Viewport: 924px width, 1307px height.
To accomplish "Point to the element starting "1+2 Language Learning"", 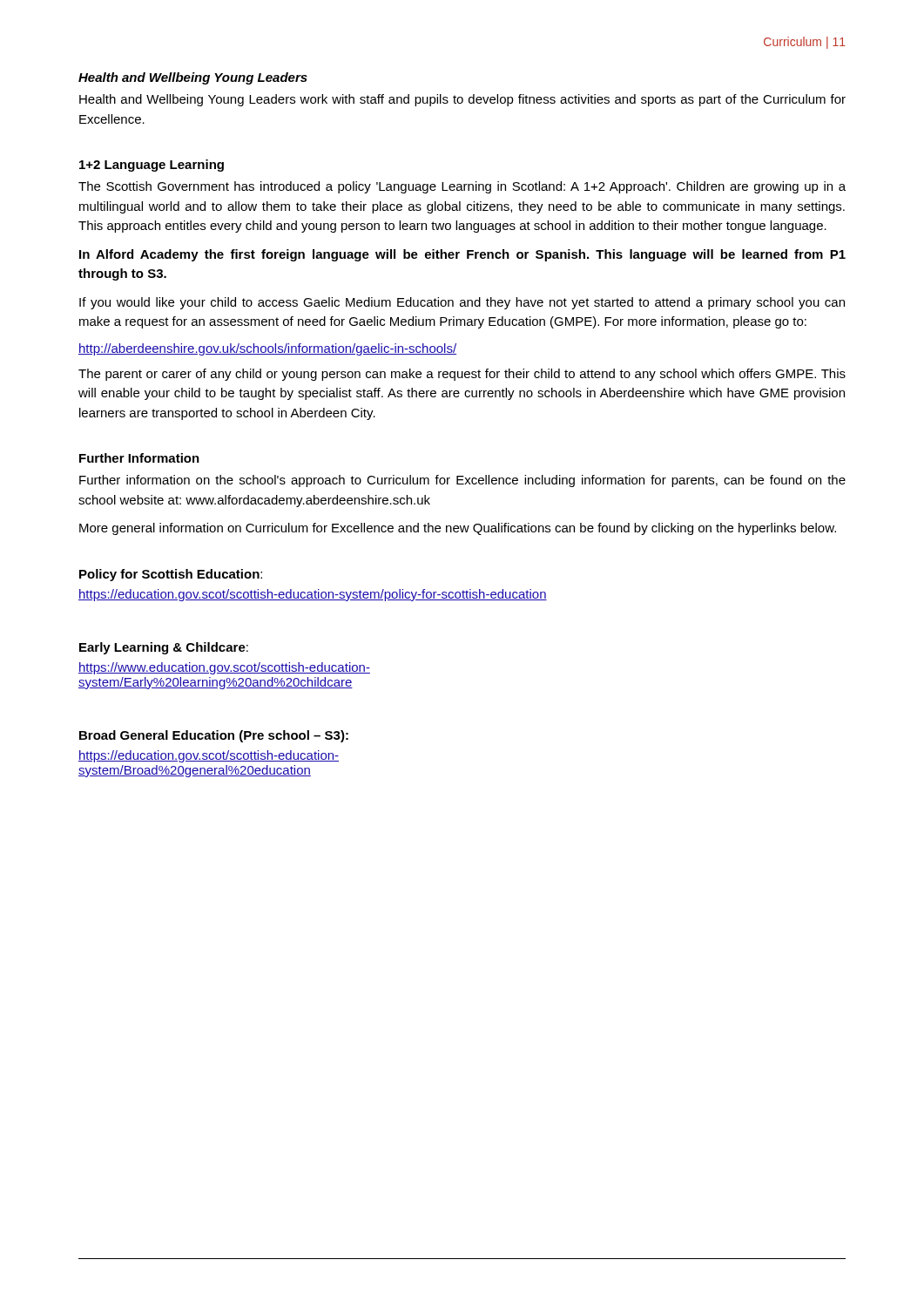I will pos(151,164).
